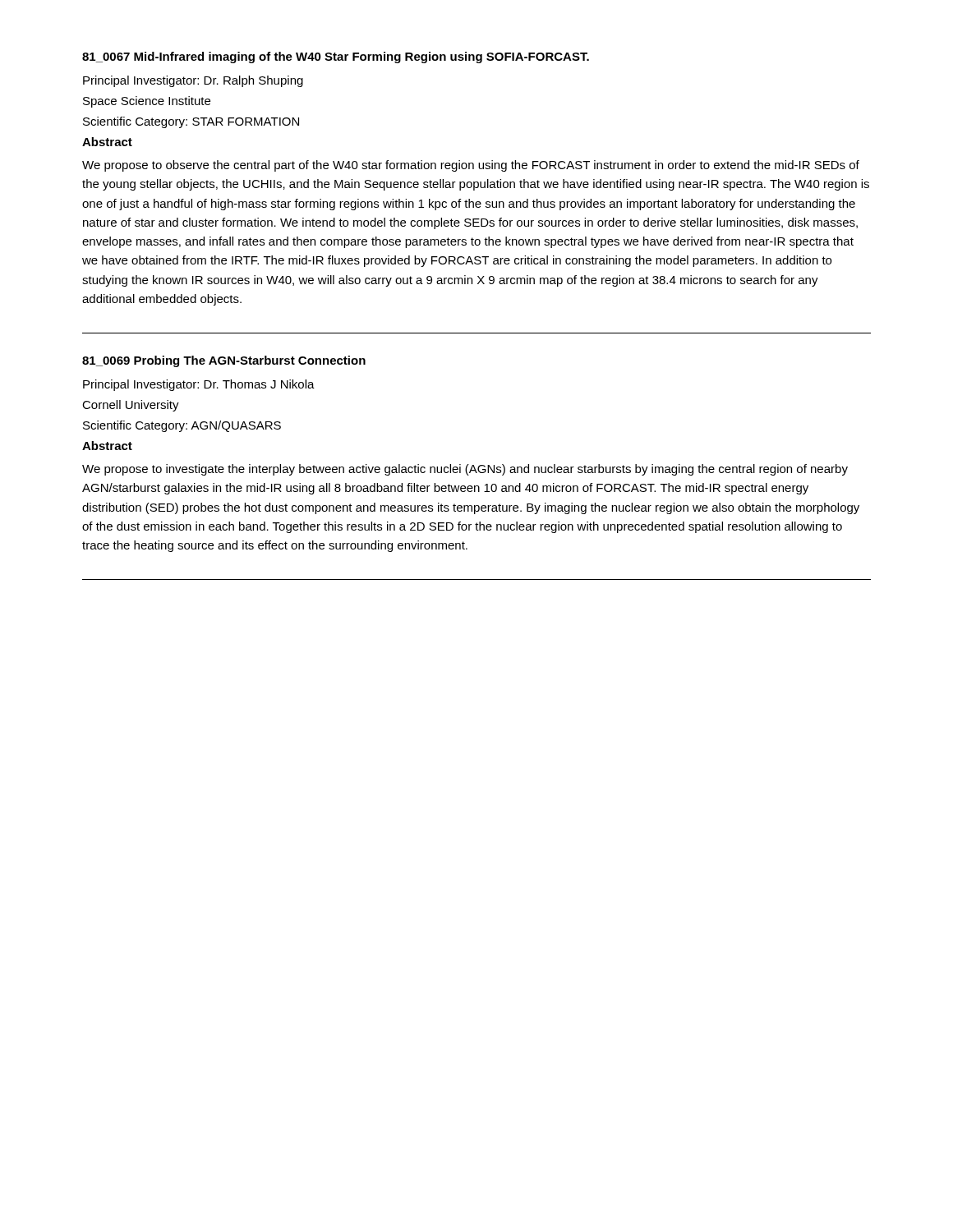953x1232 pixels.
Task: Point to the passage starting "Scientific Category: AGN/QUASARS"
Action: pos(182,425)
